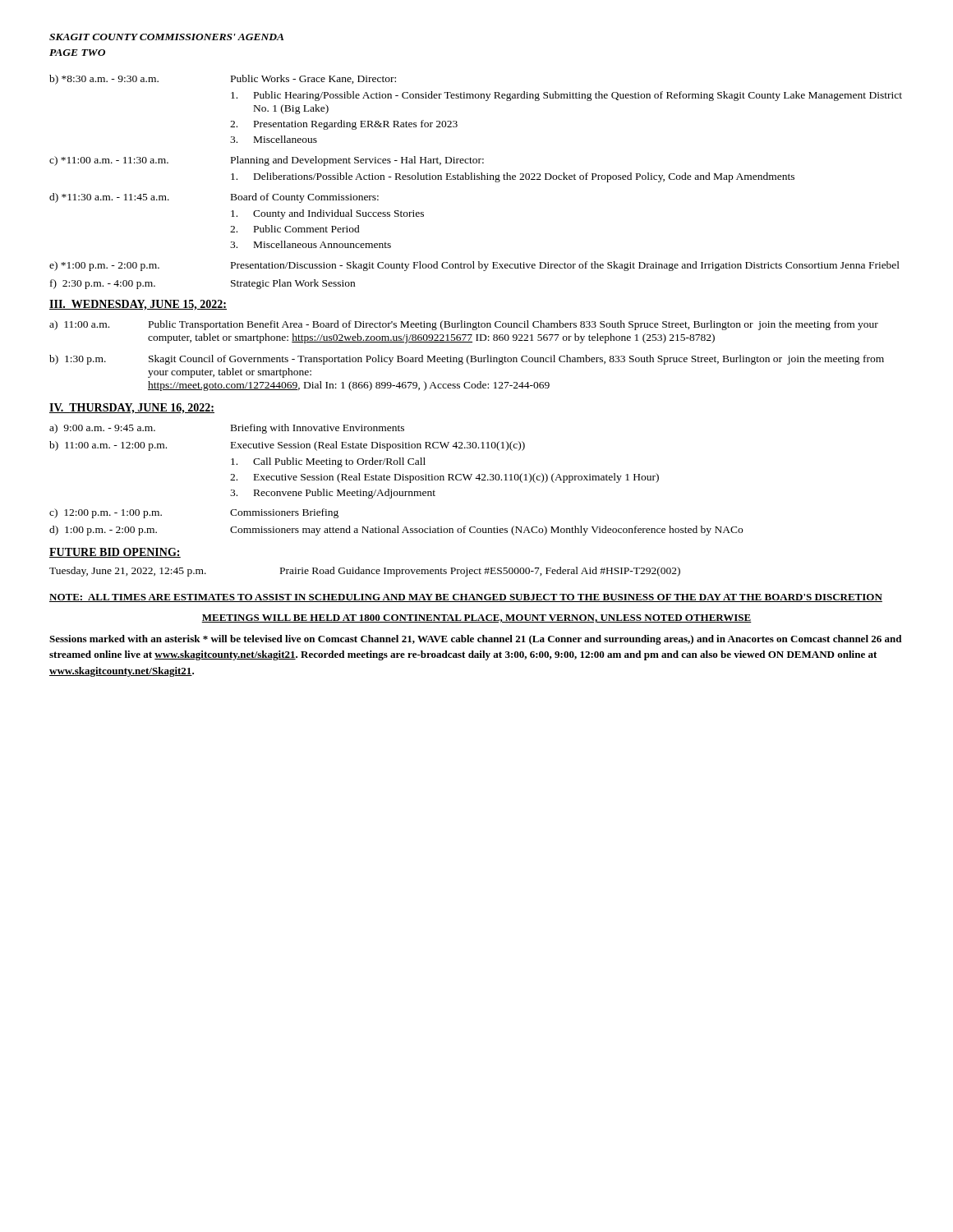The width and height of the screenshot is (953, 1232).
Task: Find the region starting "Sessions marked with an asterisk * will be"
Action: point(476,655)
